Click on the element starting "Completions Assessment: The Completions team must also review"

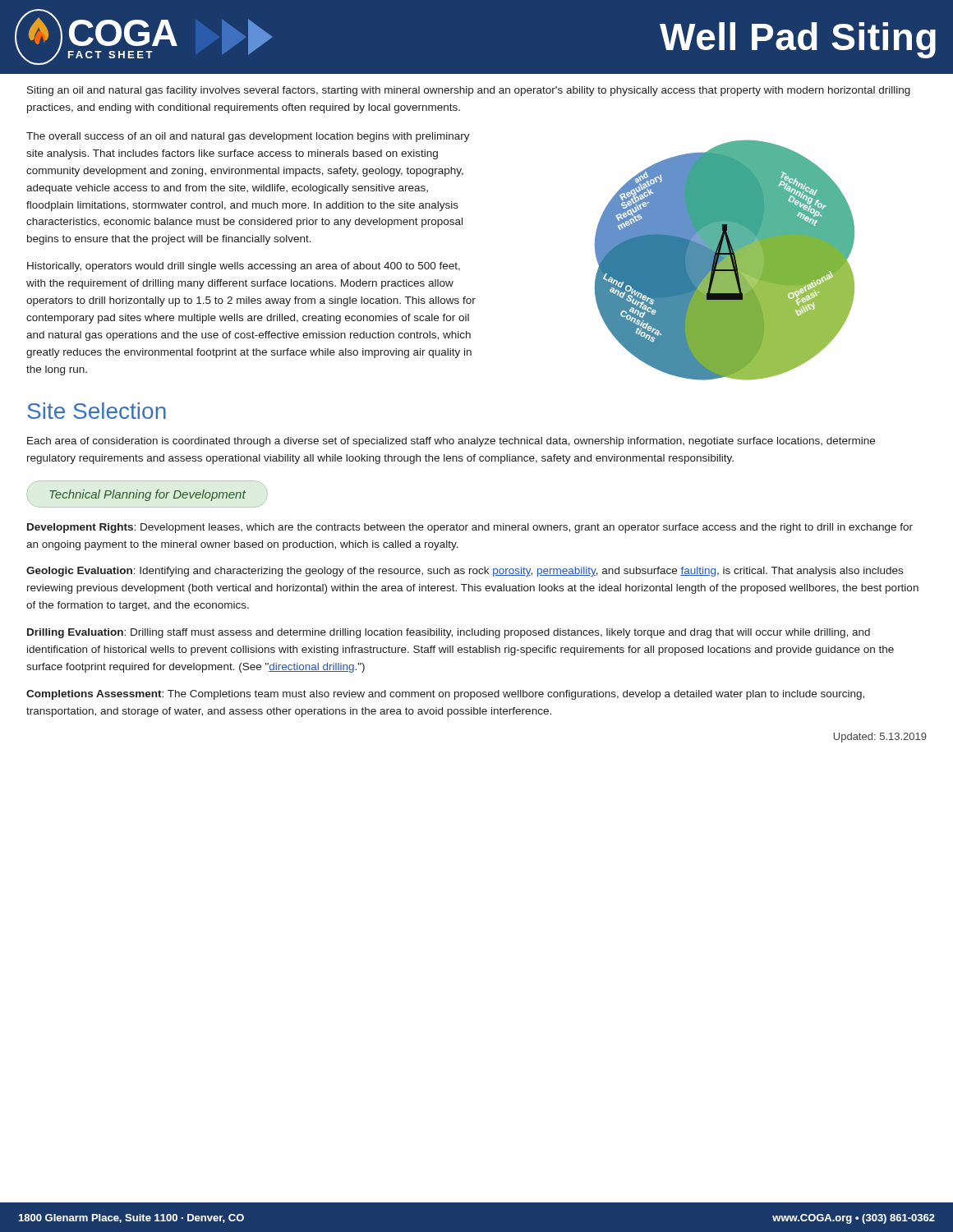point(446,702)
